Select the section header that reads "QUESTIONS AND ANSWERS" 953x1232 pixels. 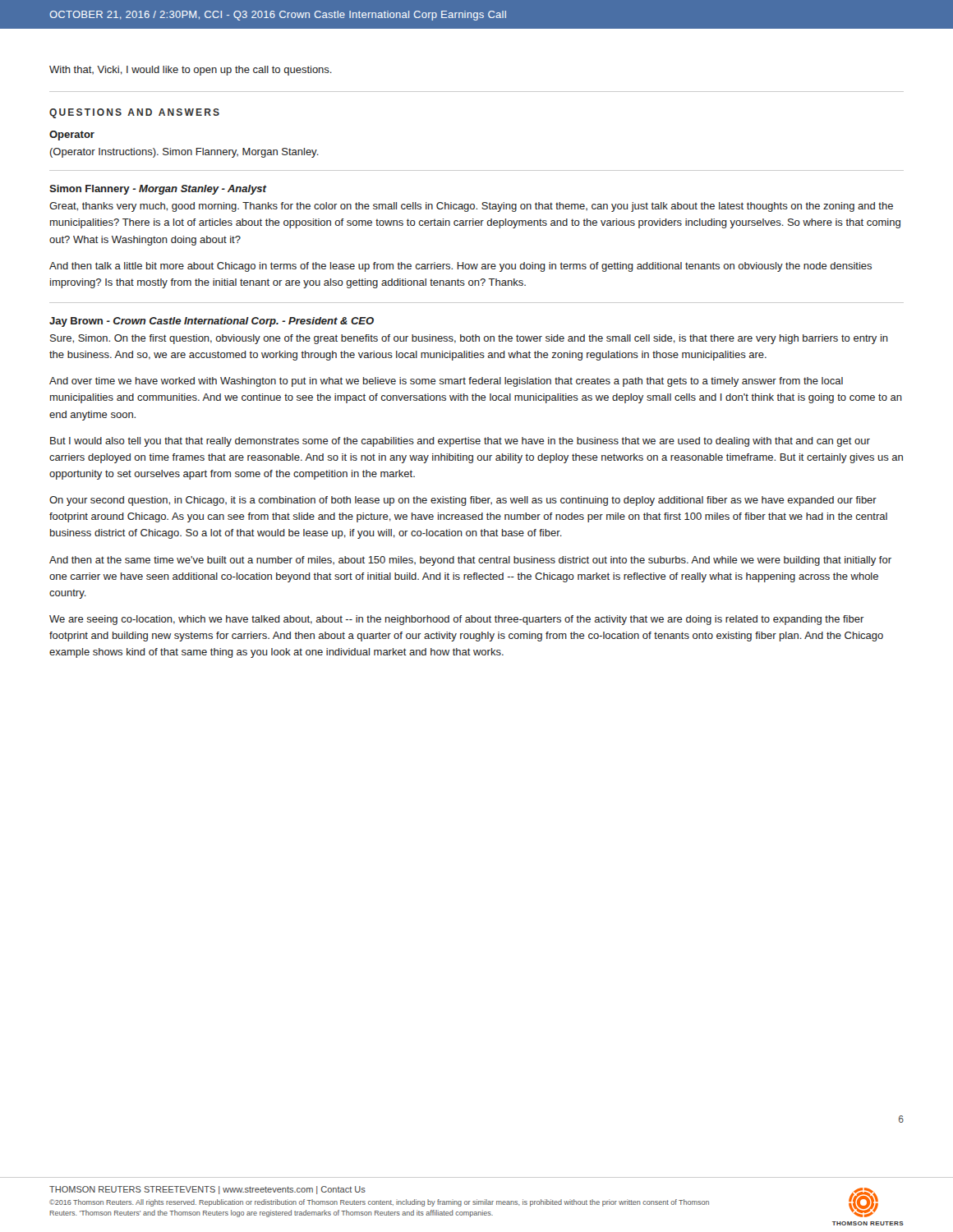coord(135,113)
